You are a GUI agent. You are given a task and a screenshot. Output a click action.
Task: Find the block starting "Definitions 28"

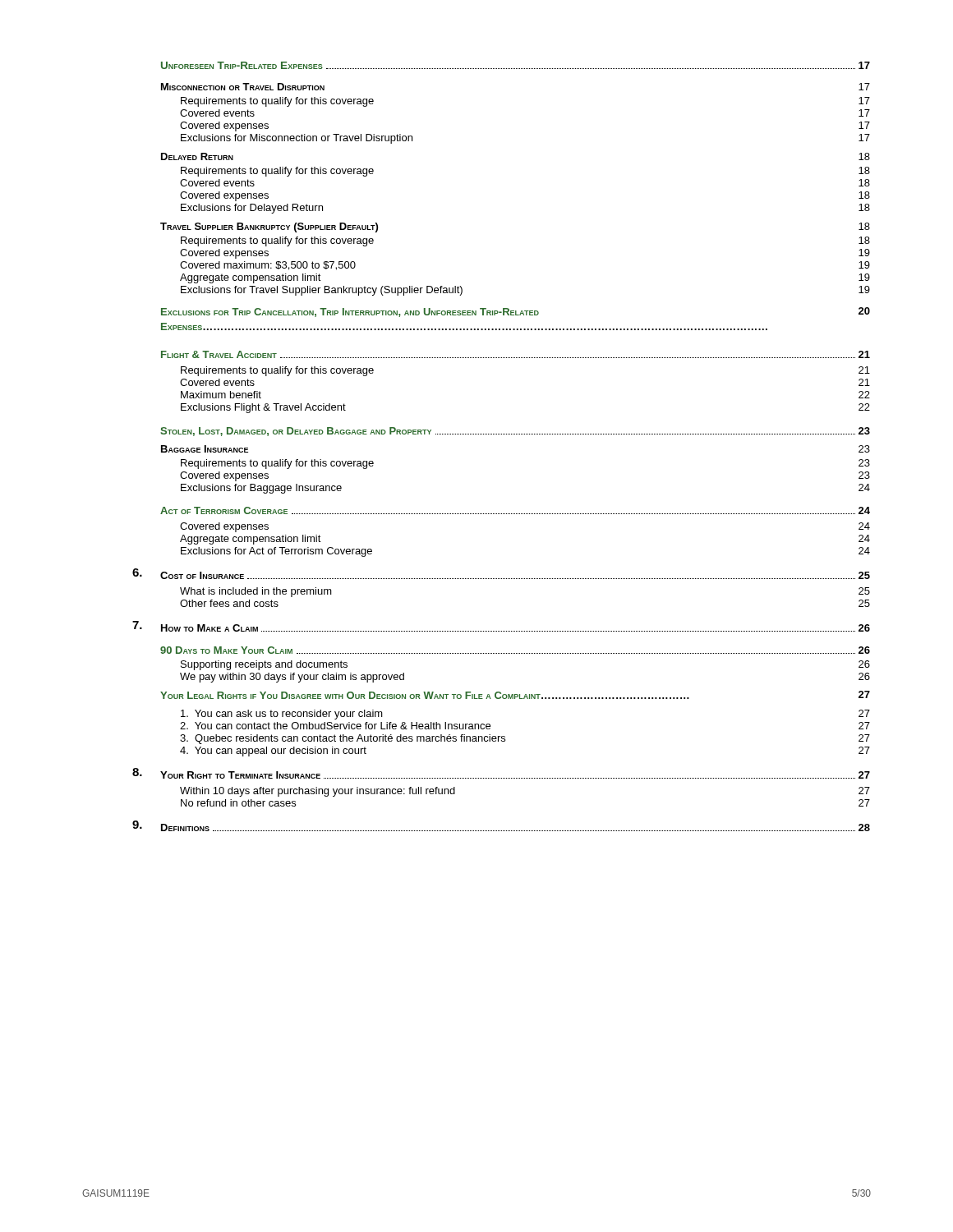click(515, 826)
